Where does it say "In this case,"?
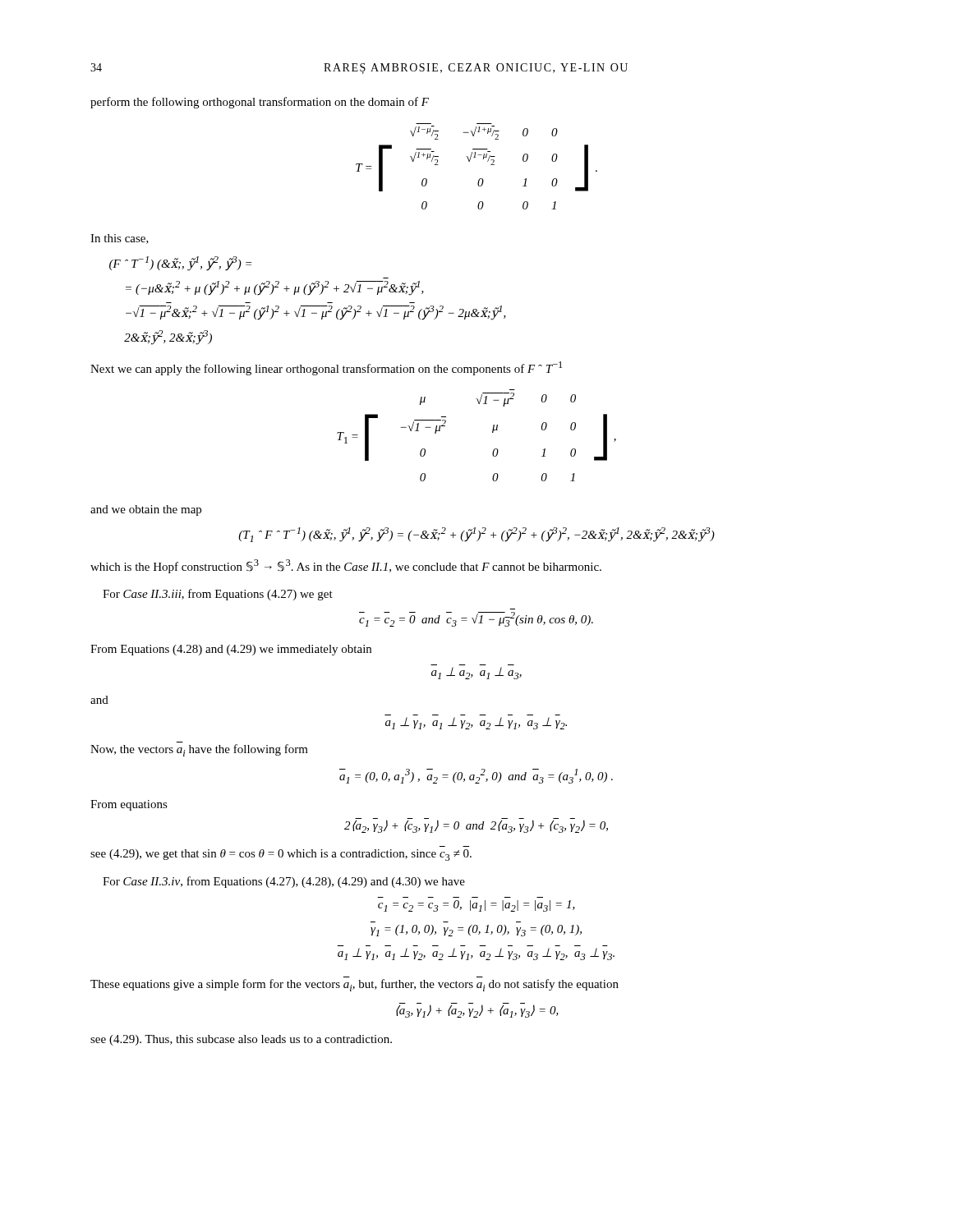Viewport: 953px width, 1232px height. [x=120, y=238]
